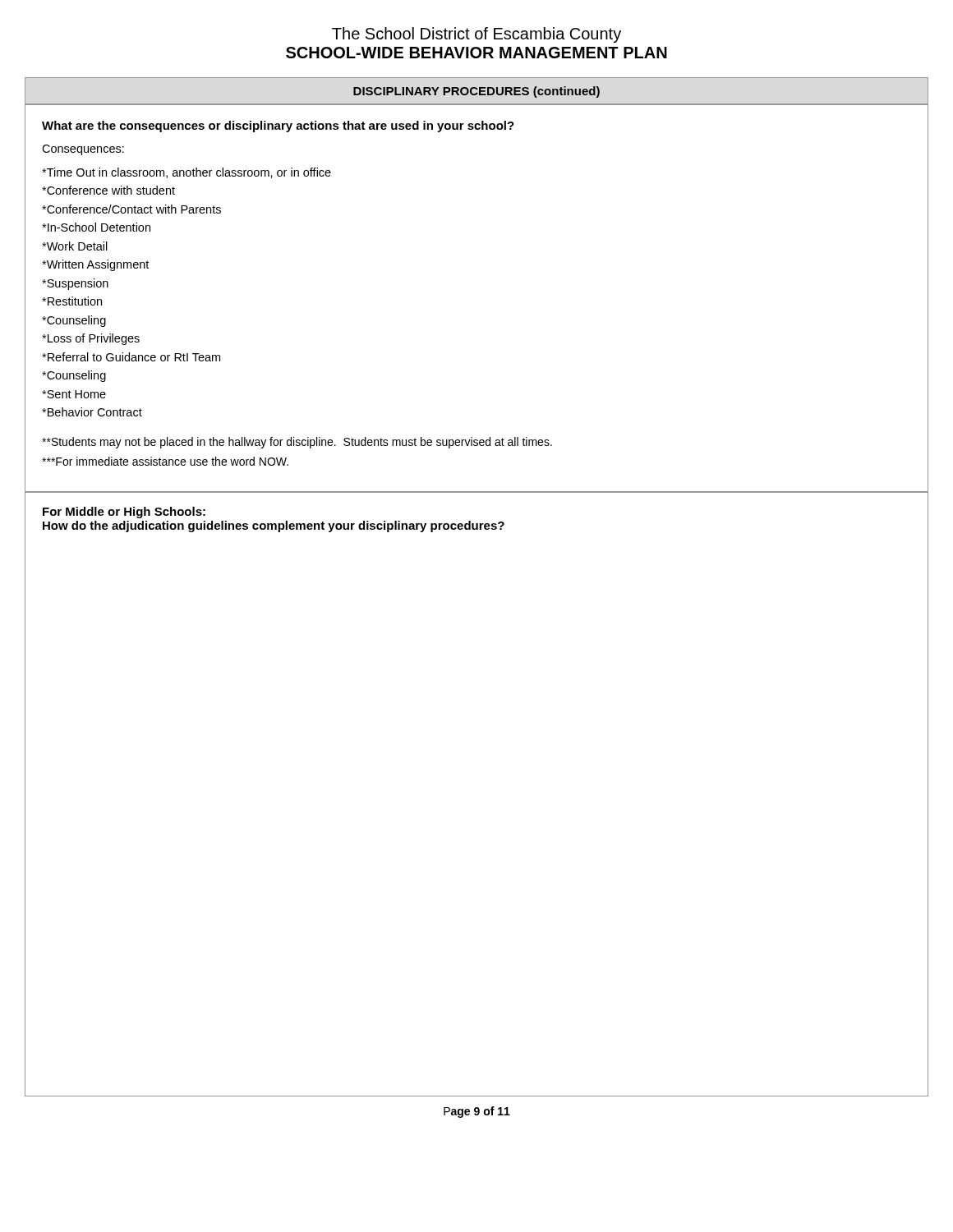Navigate to the region starting "*Sent Home"
This screenshot has height=1232, width=953.
74,394
